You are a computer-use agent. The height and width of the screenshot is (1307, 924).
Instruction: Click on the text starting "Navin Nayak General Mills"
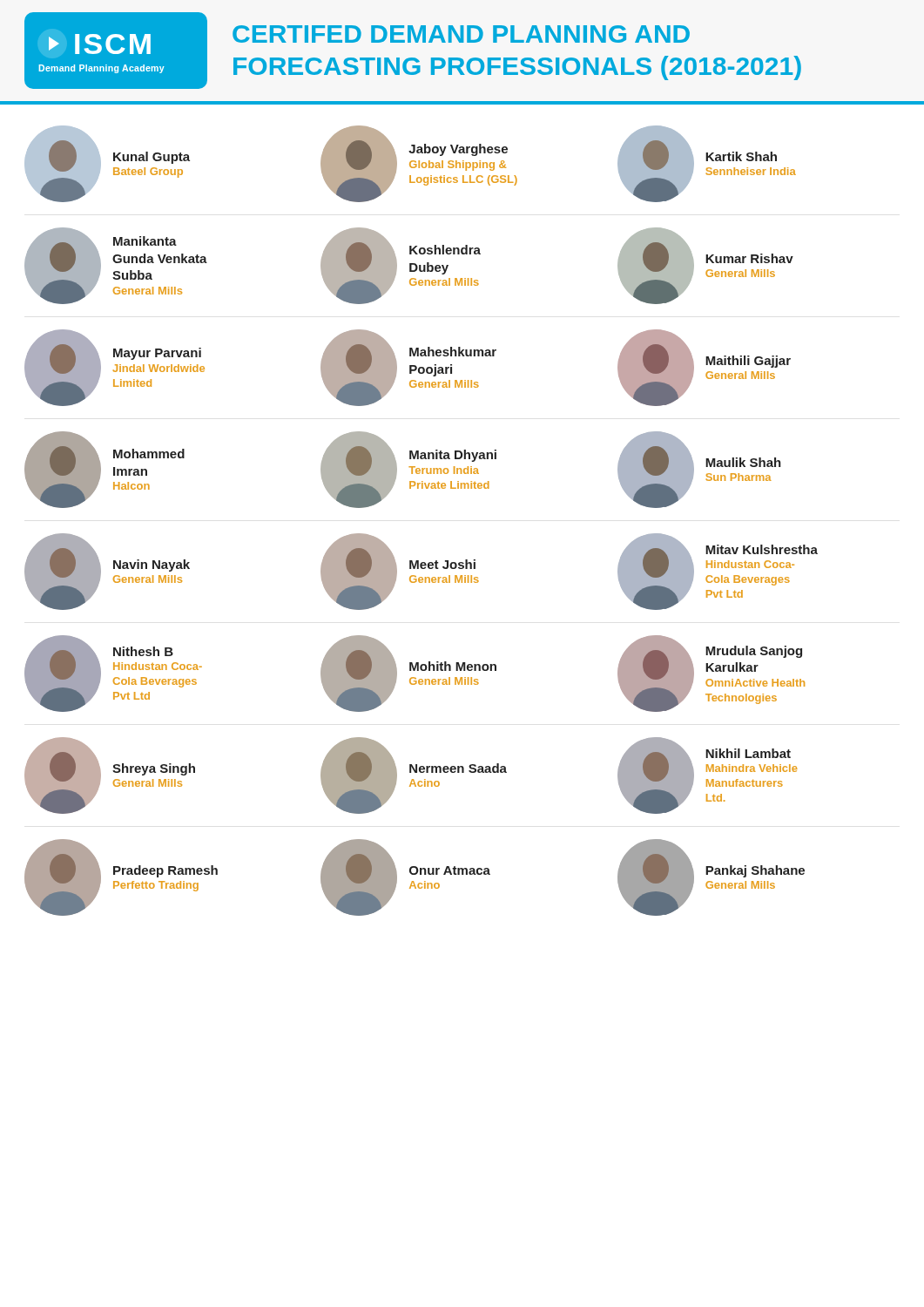(x=107, y=572)
